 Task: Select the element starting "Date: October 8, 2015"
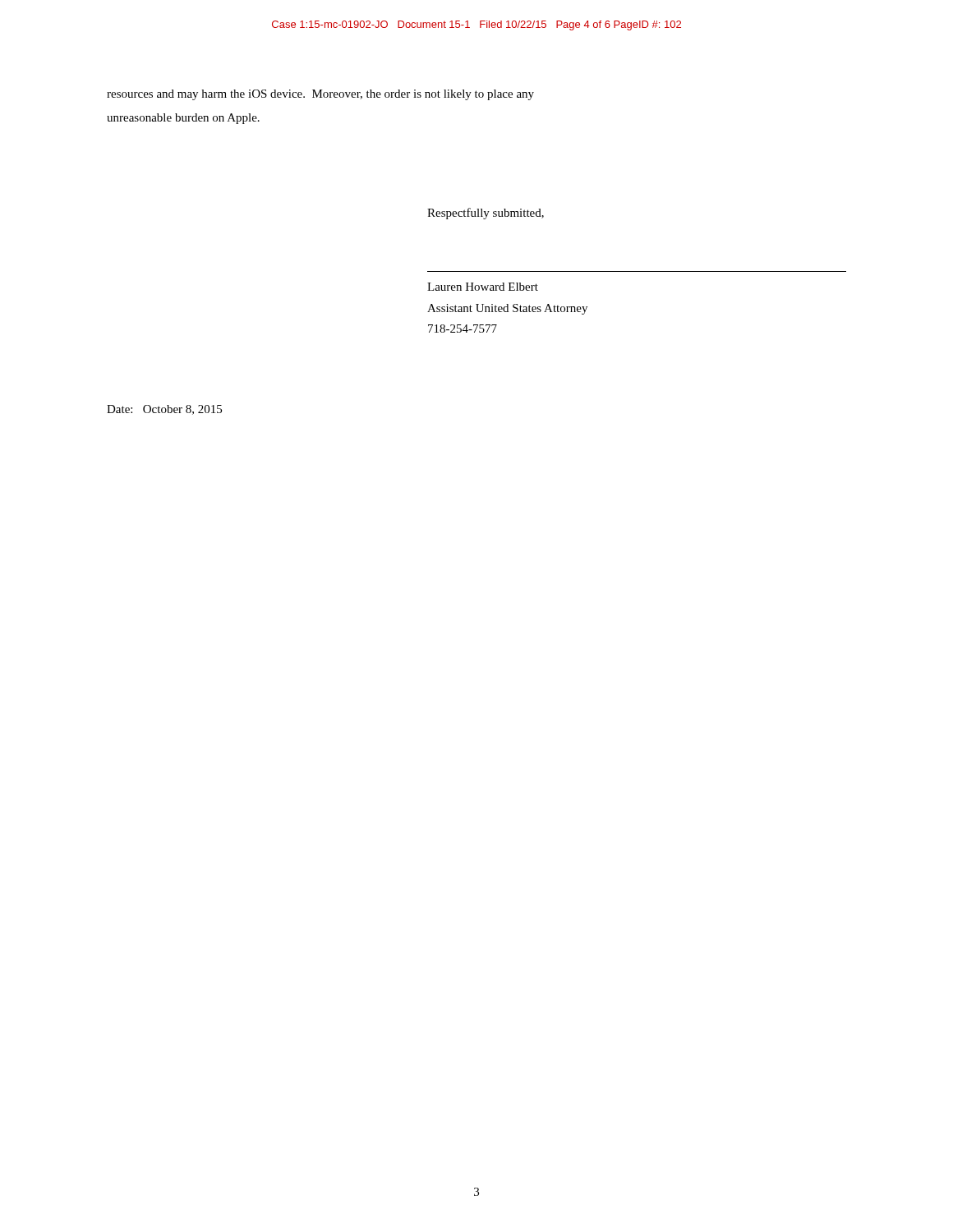point(165,409)
